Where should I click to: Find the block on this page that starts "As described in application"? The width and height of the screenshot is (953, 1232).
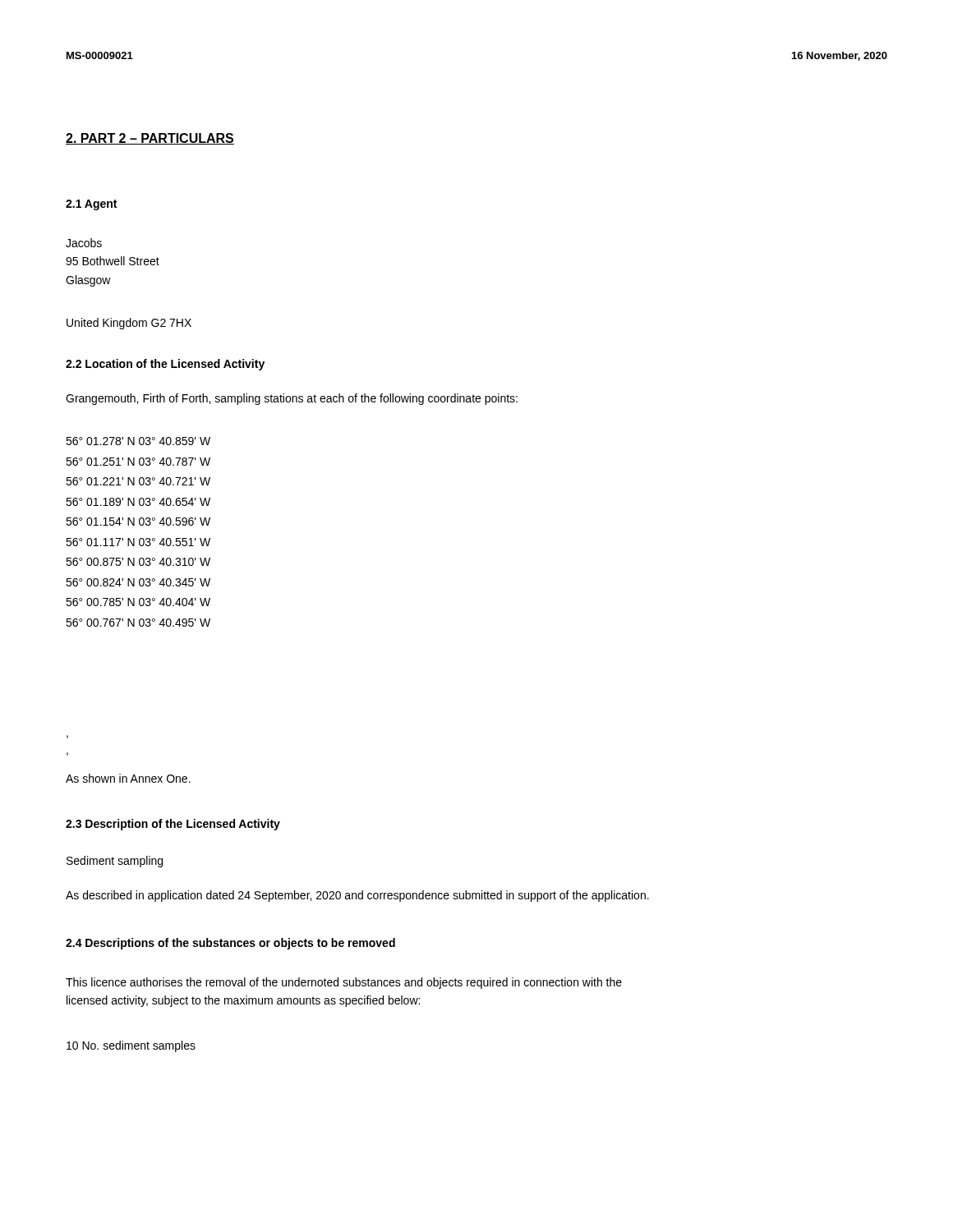[x=358, y=895]
